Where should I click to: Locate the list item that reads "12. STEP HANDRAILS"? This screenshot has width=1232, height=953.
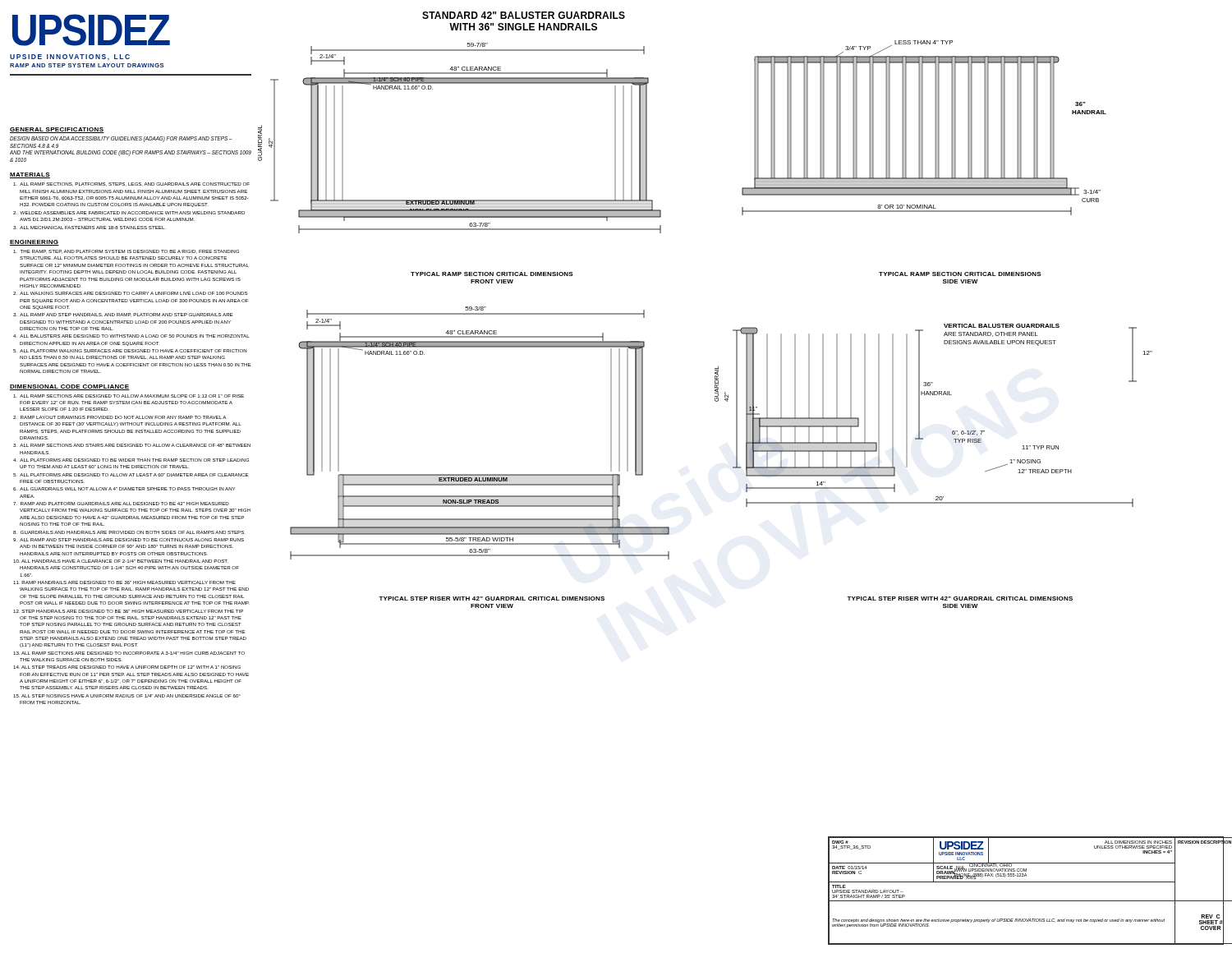click(130, 628)
